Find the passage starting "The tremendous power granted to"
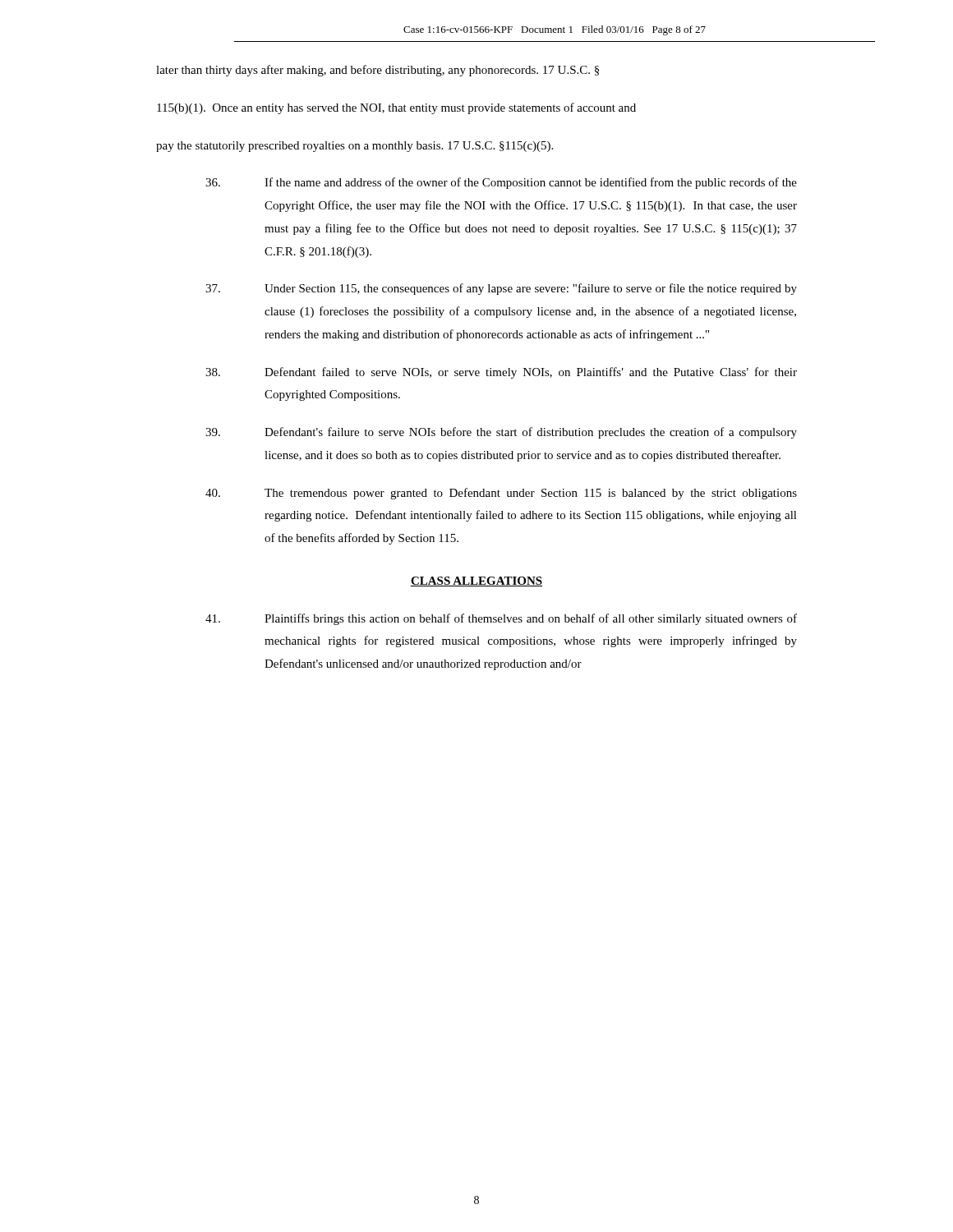 click(476, 516)
